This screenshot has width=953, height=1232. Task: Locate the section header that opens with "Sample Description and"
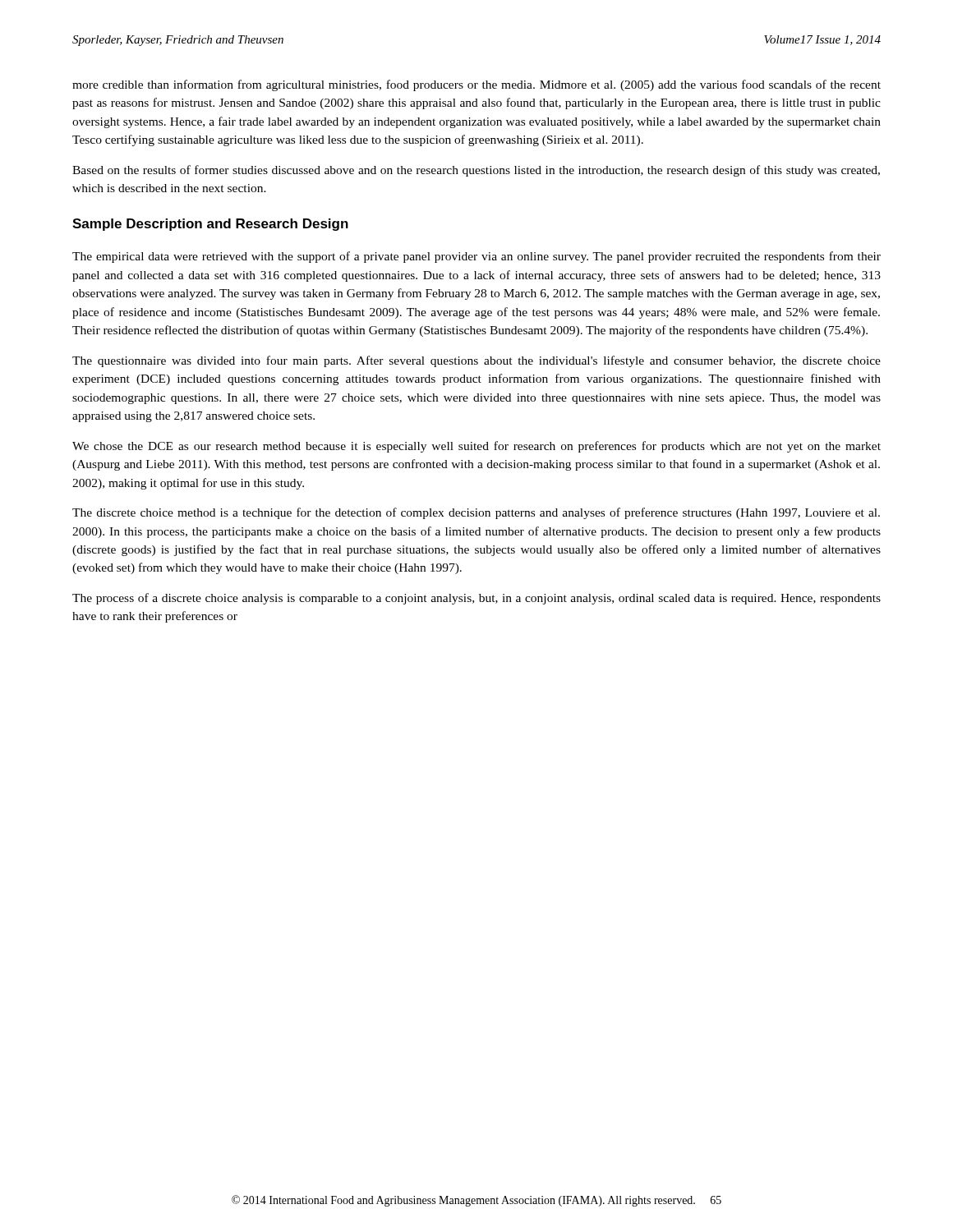210,225
